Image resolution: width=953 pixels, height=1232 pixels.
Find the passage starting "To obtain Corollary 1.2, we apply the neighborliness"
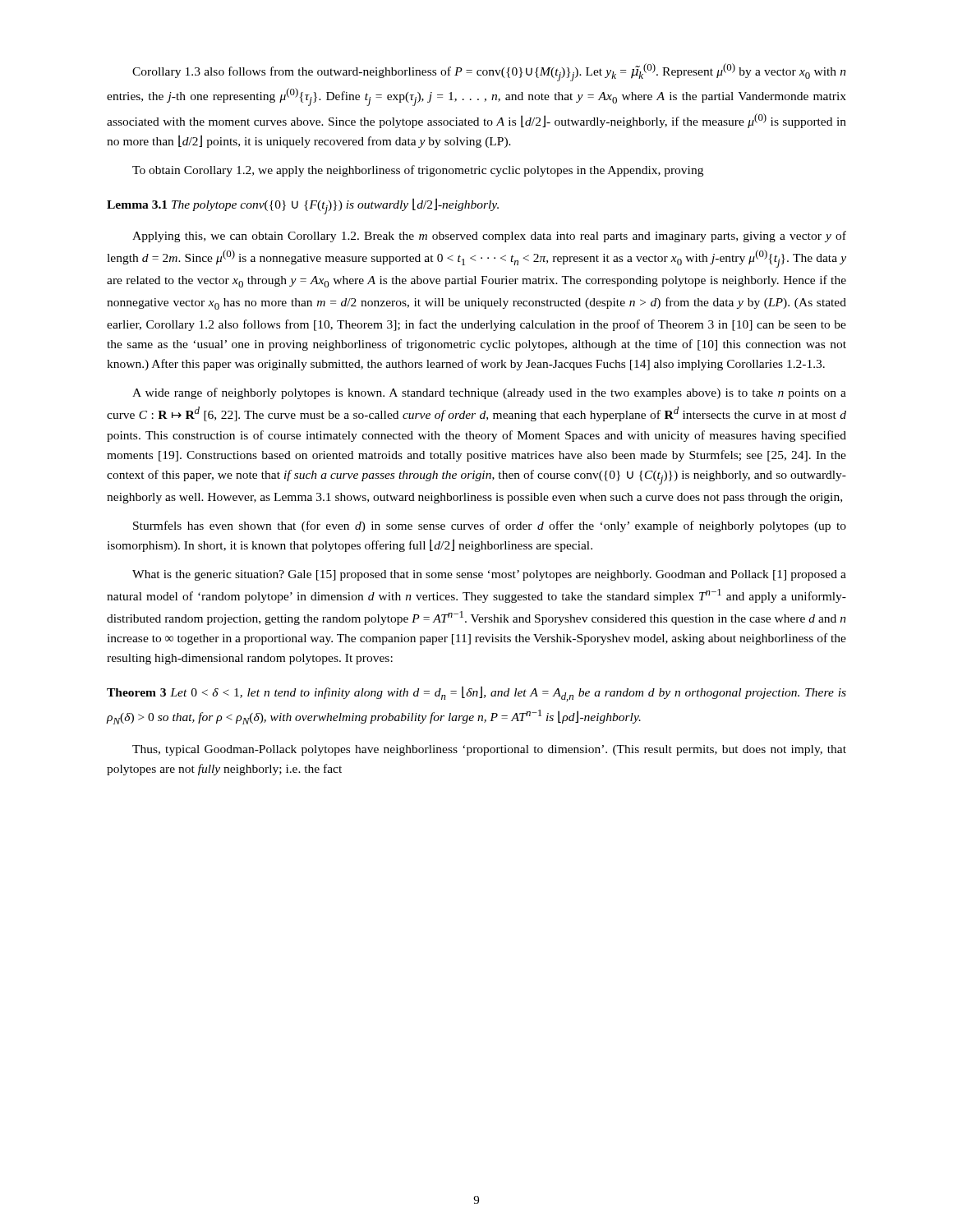click(x=476, y=170)
